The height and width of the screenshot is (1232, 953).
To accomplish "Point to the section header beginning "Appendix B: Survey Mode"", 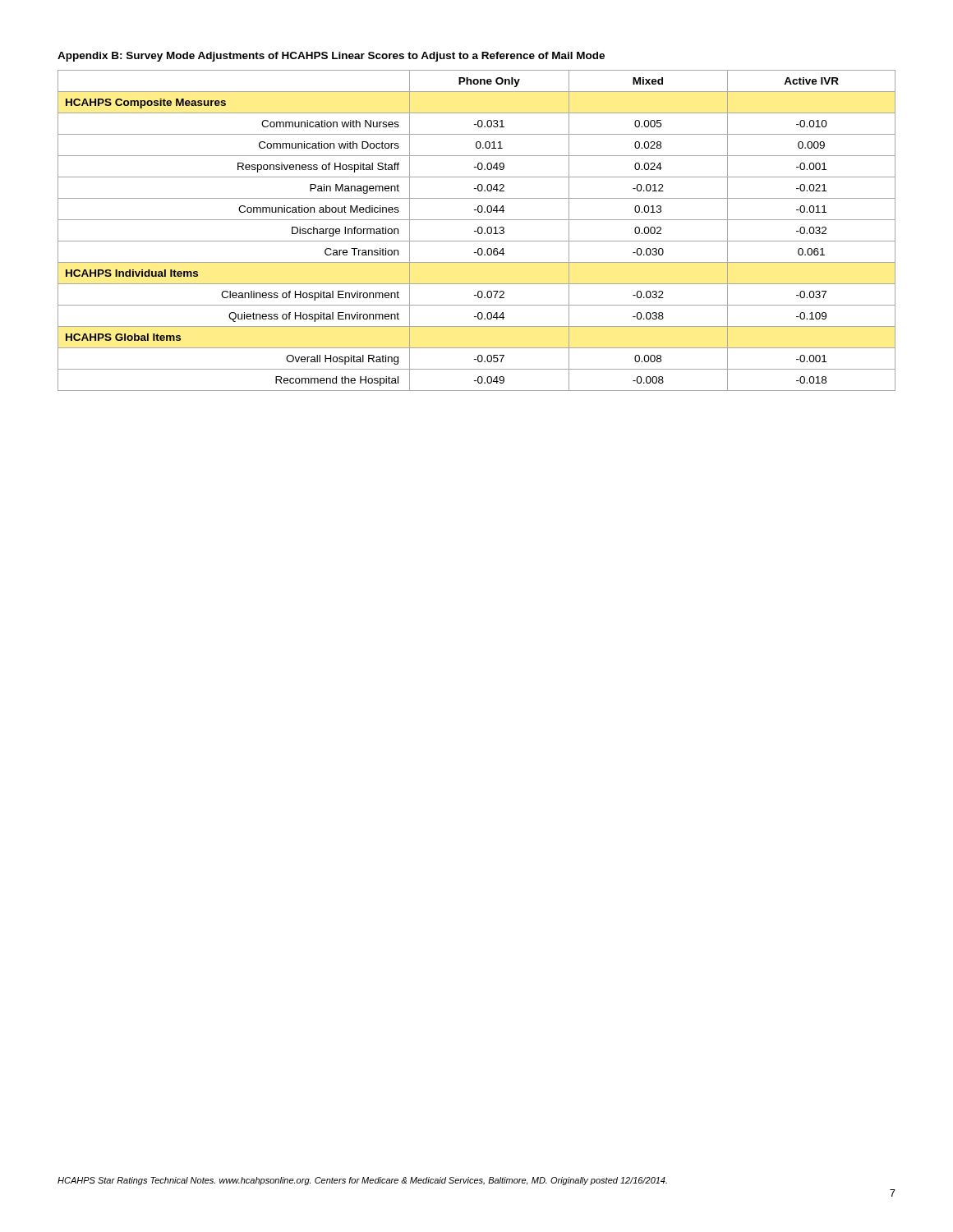I will coord(331,55).
